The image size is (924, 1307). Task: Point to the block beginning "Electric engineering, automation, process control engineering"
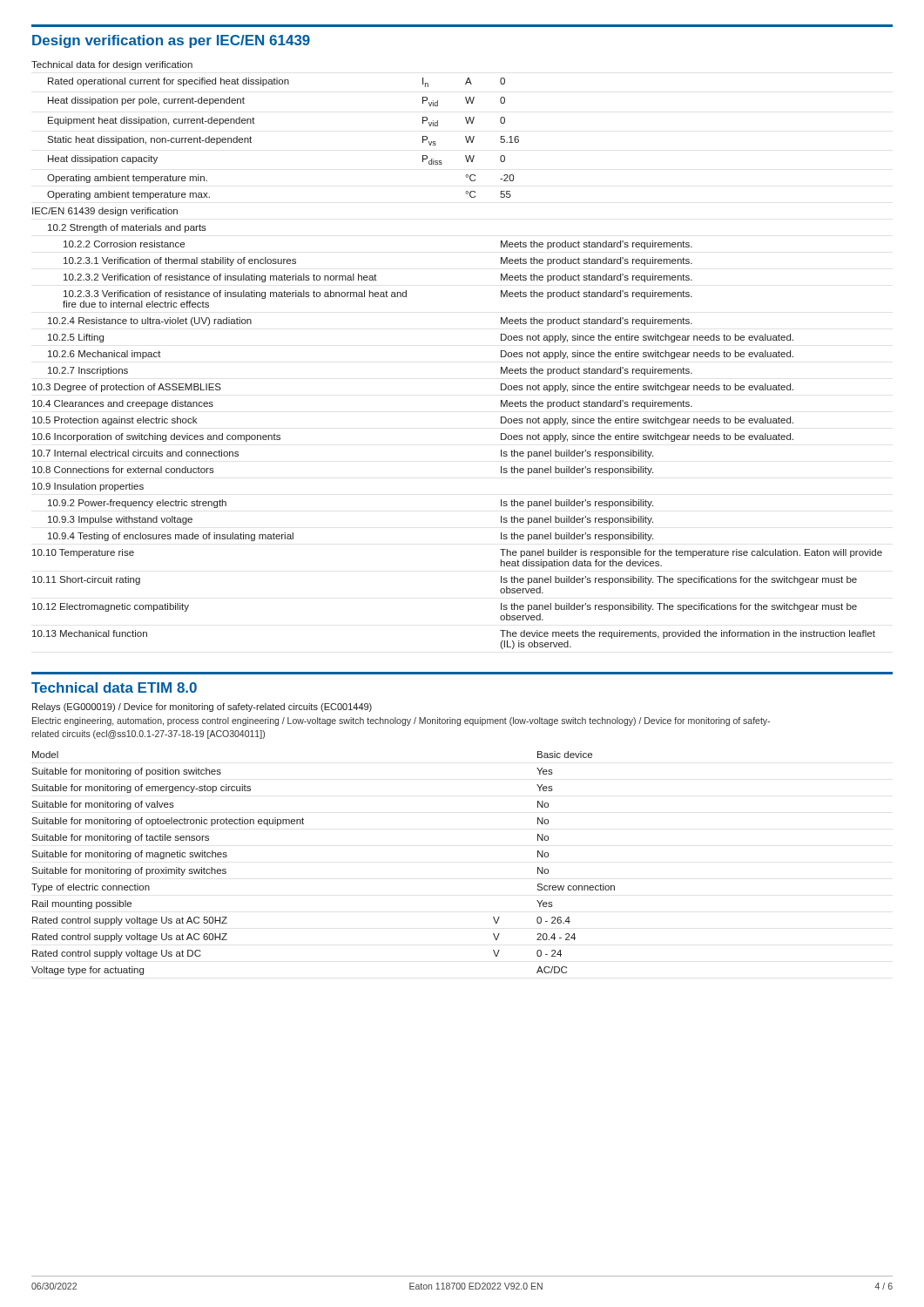(x=401, y=727)
